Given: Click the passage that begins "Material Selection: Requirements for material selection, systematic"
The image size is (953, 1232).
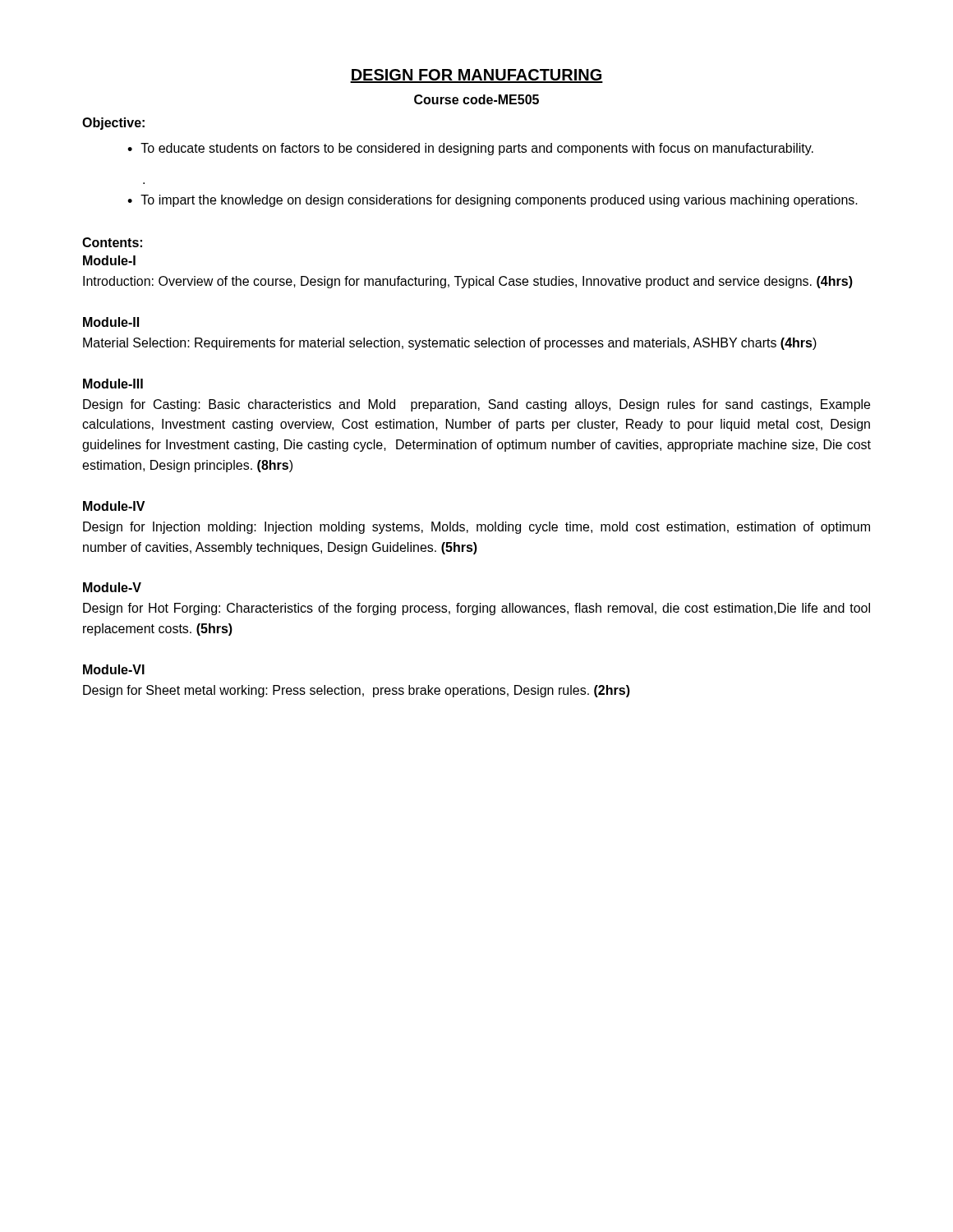Looking at the screenshot, I should click(450, 343).
